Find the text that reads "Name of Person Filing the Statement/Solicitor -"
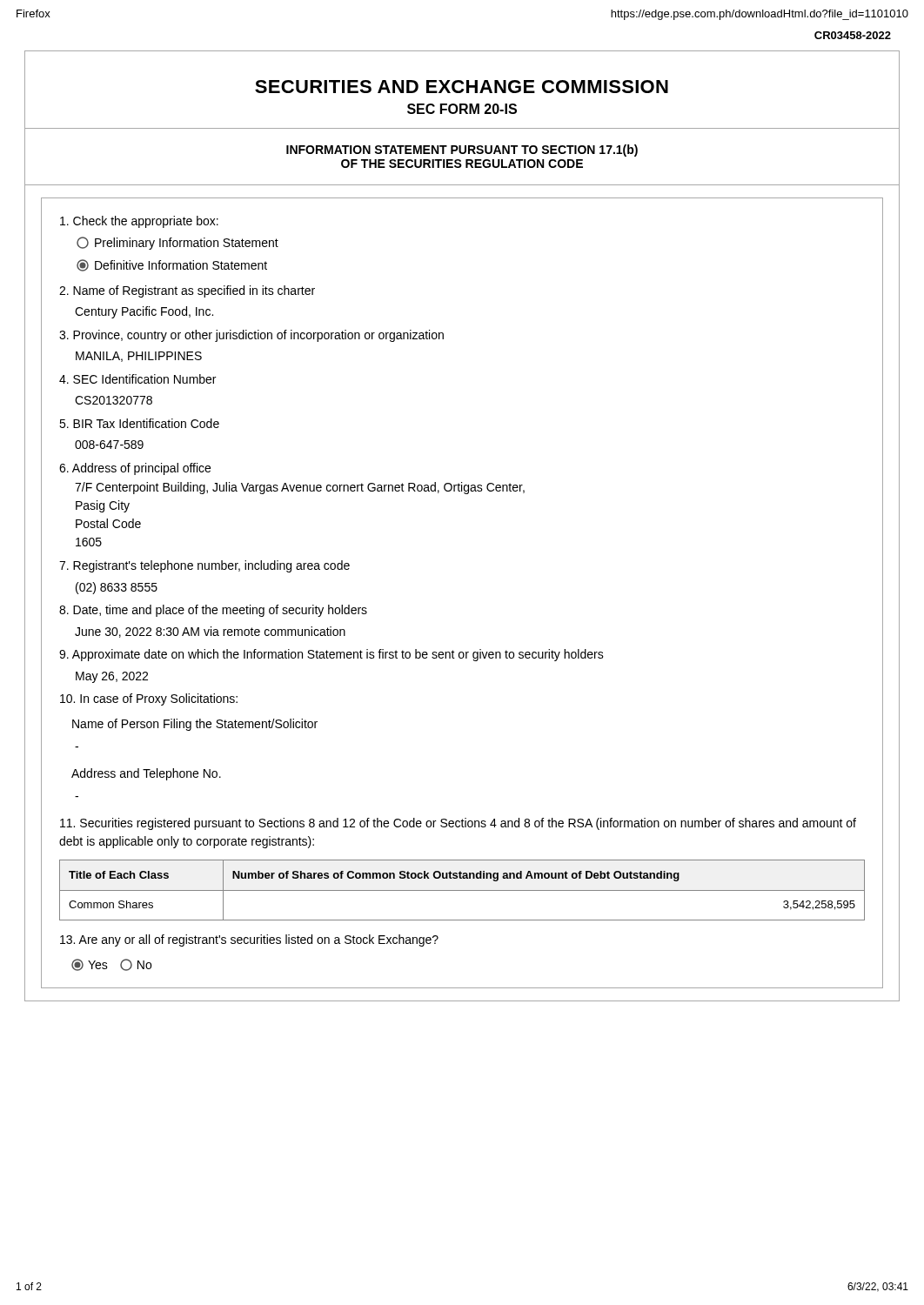This screenshot has height=1305, width=924. point(195,737)
